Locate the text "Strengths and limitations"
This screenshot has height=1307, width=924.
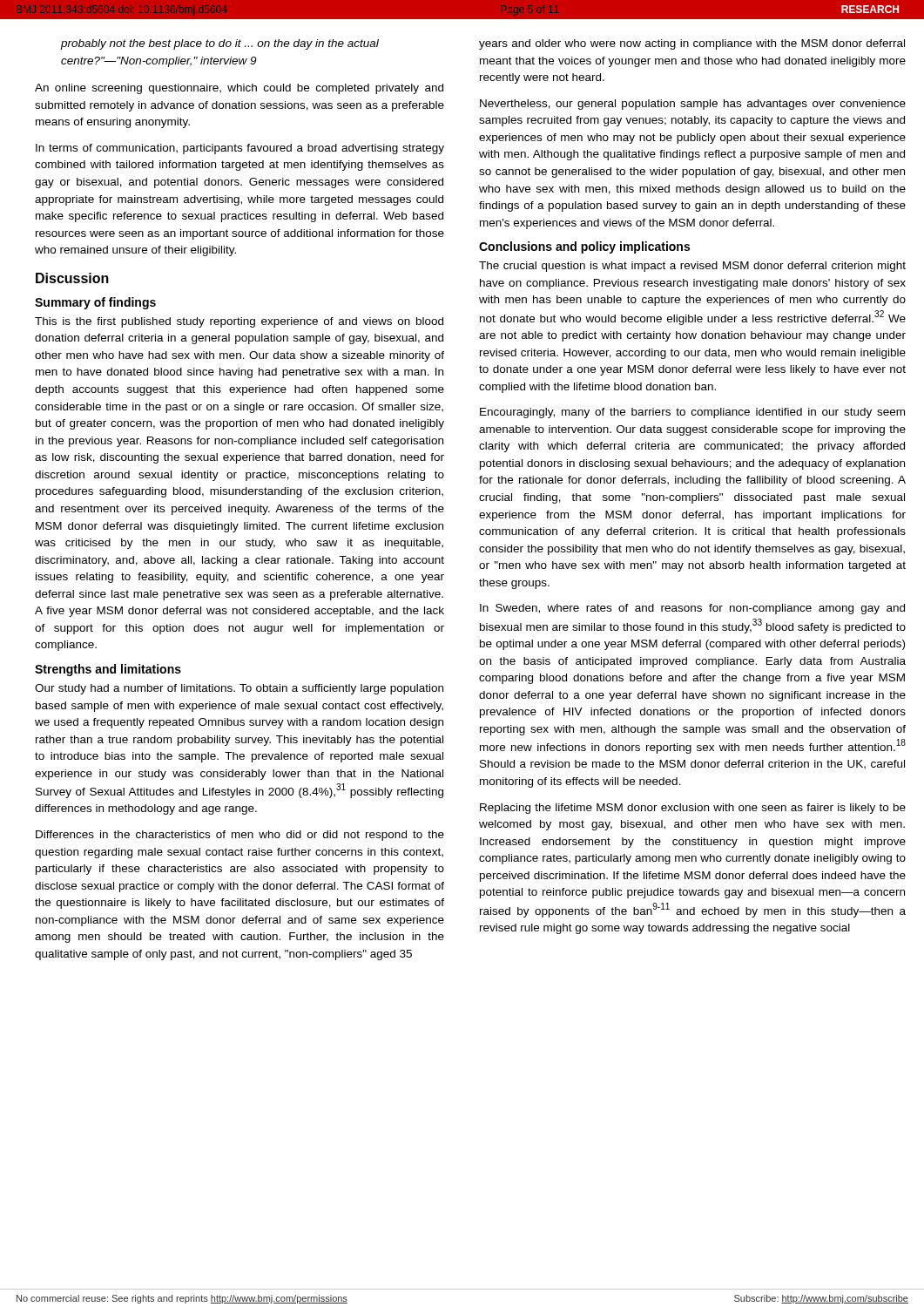[108, 670]
